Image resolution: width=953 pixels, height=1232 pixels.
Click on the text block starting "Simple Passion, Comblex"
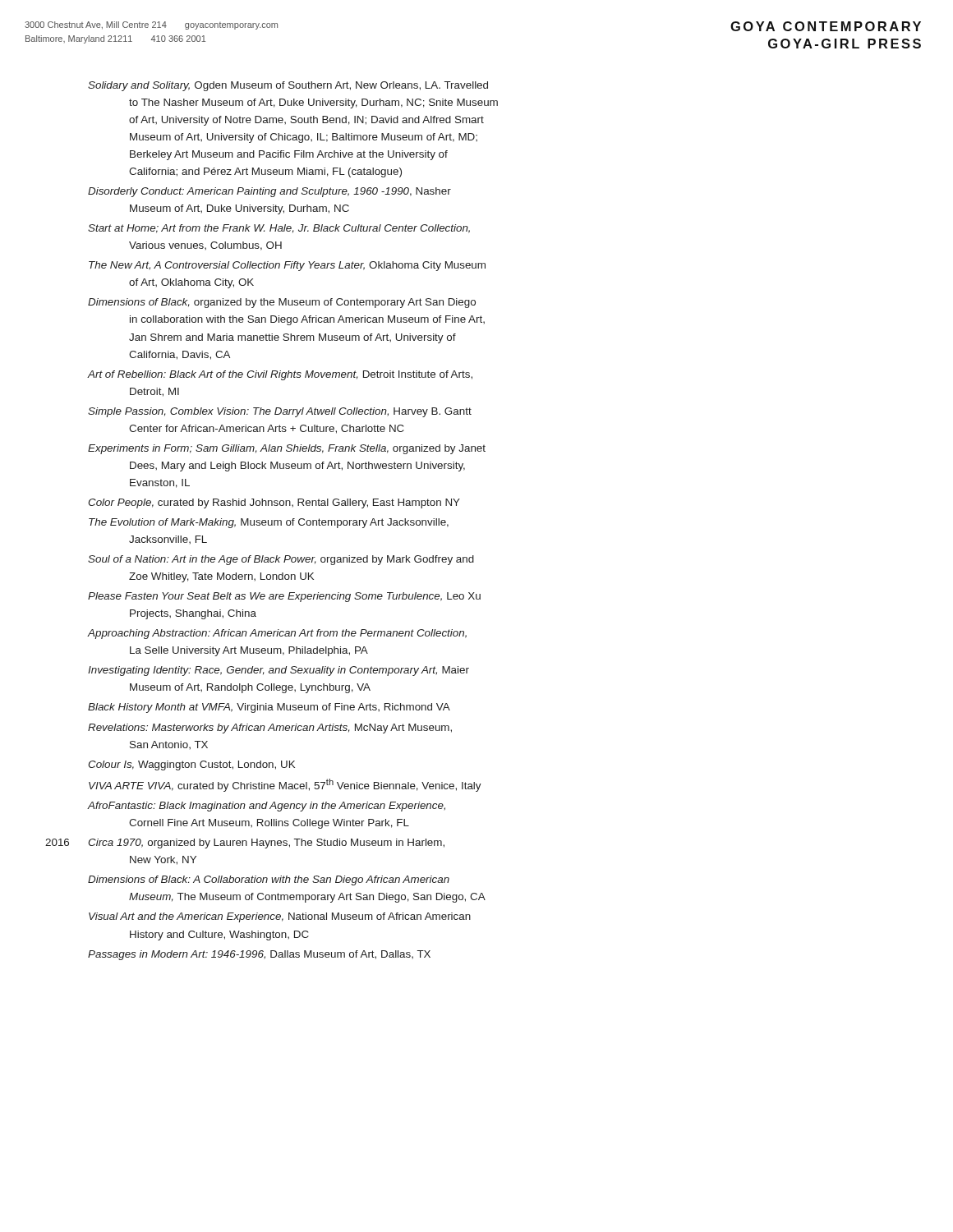pyautogui.click(x=258, y=419)
